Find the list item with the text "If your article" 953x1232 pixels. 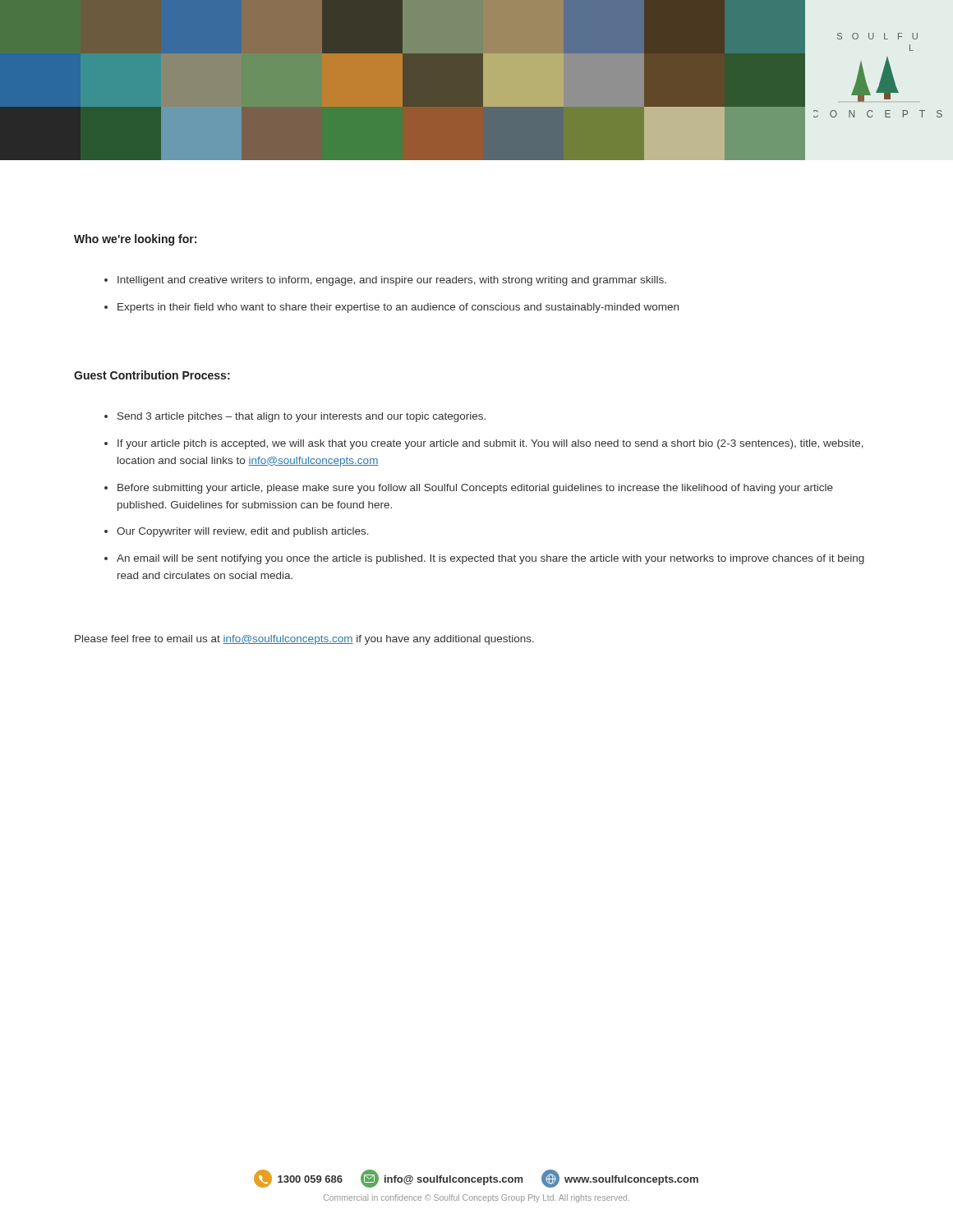tap(490, 452)
